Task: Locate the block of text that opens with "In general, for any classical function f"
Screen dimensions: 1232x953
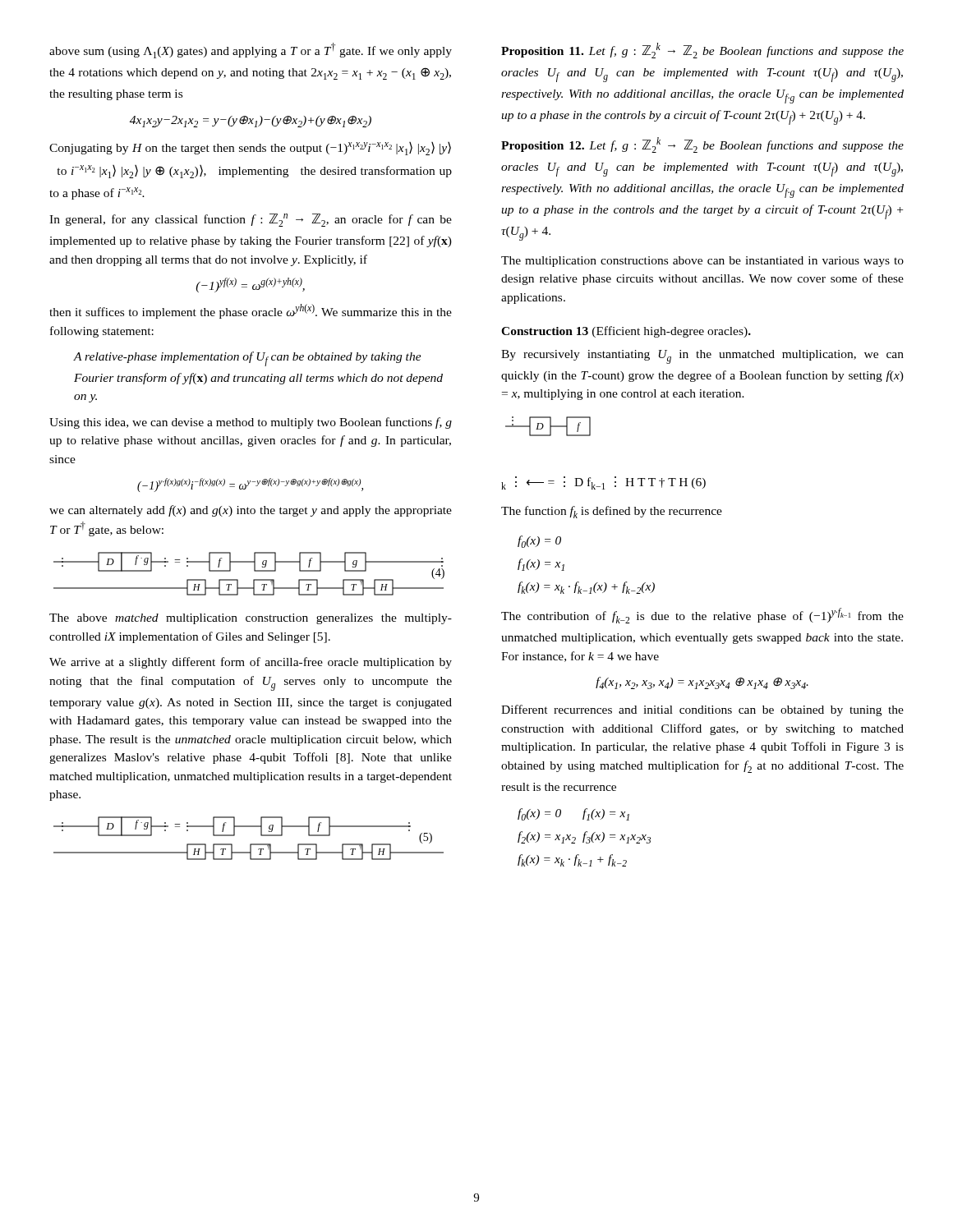Action: (x=251, y=239)
